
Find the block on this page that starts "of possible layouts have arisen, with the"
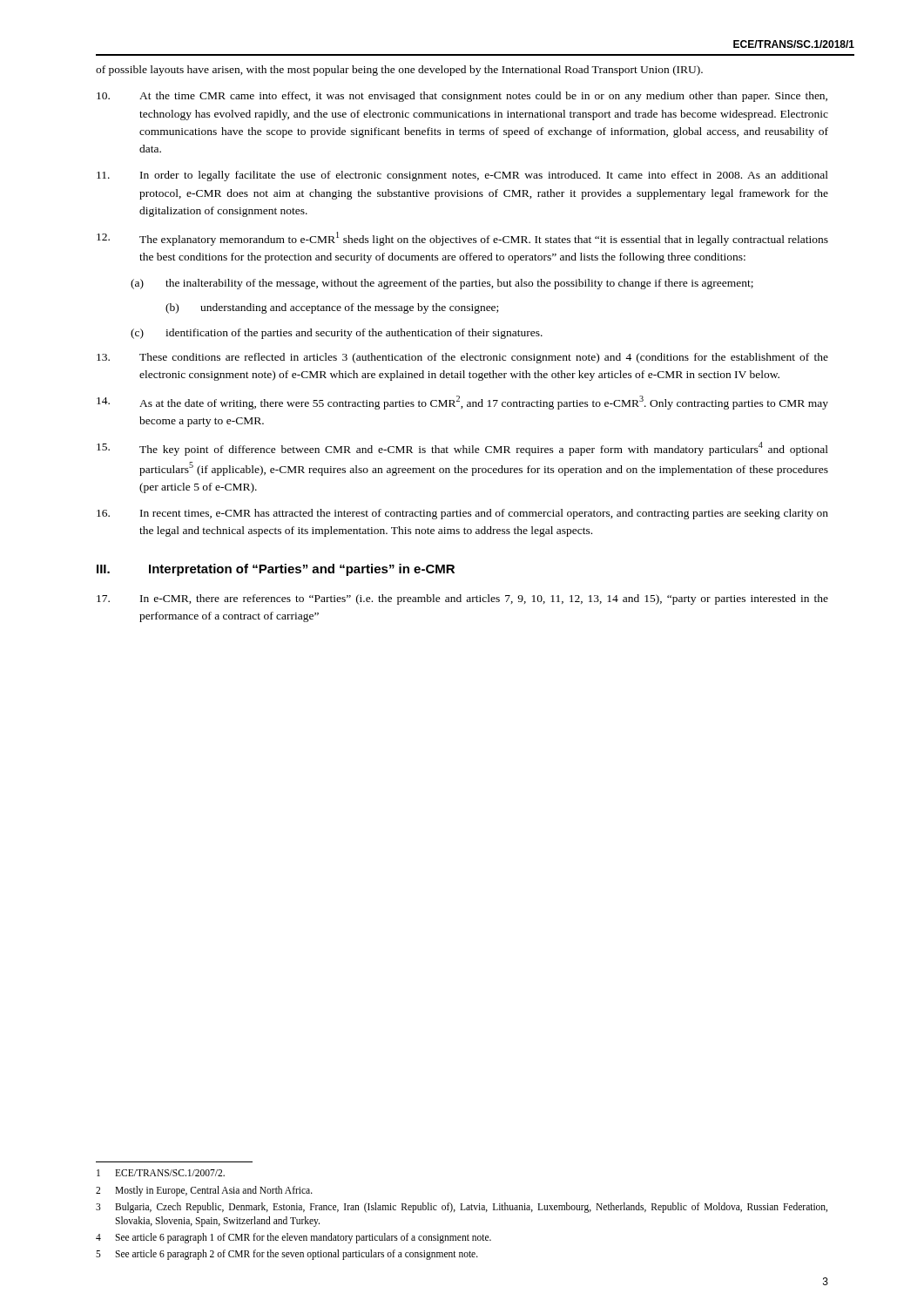click(x=400, y=69)
